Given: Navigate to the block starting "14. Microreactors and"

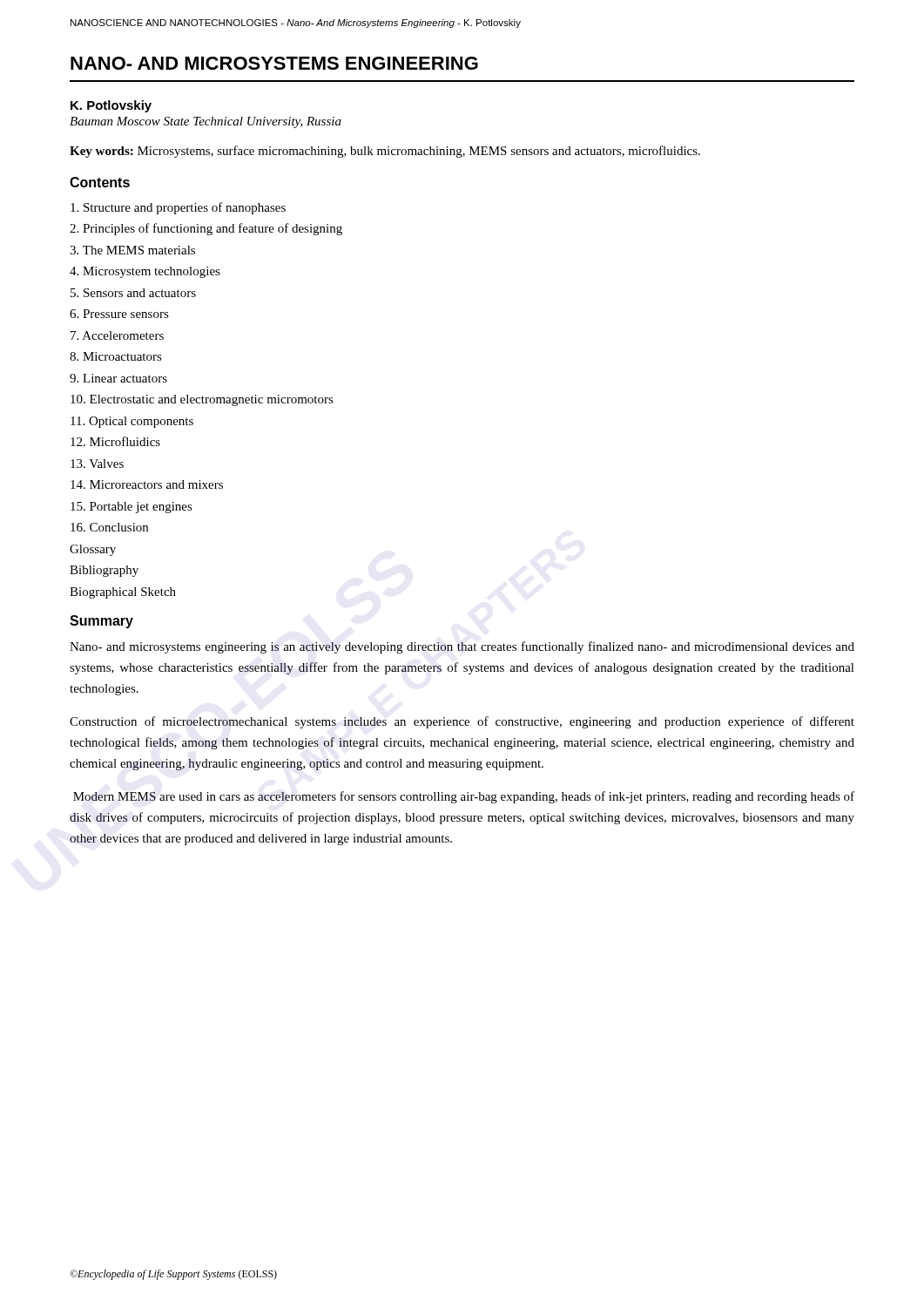Looking at the screenshot, I should point(147,484).
